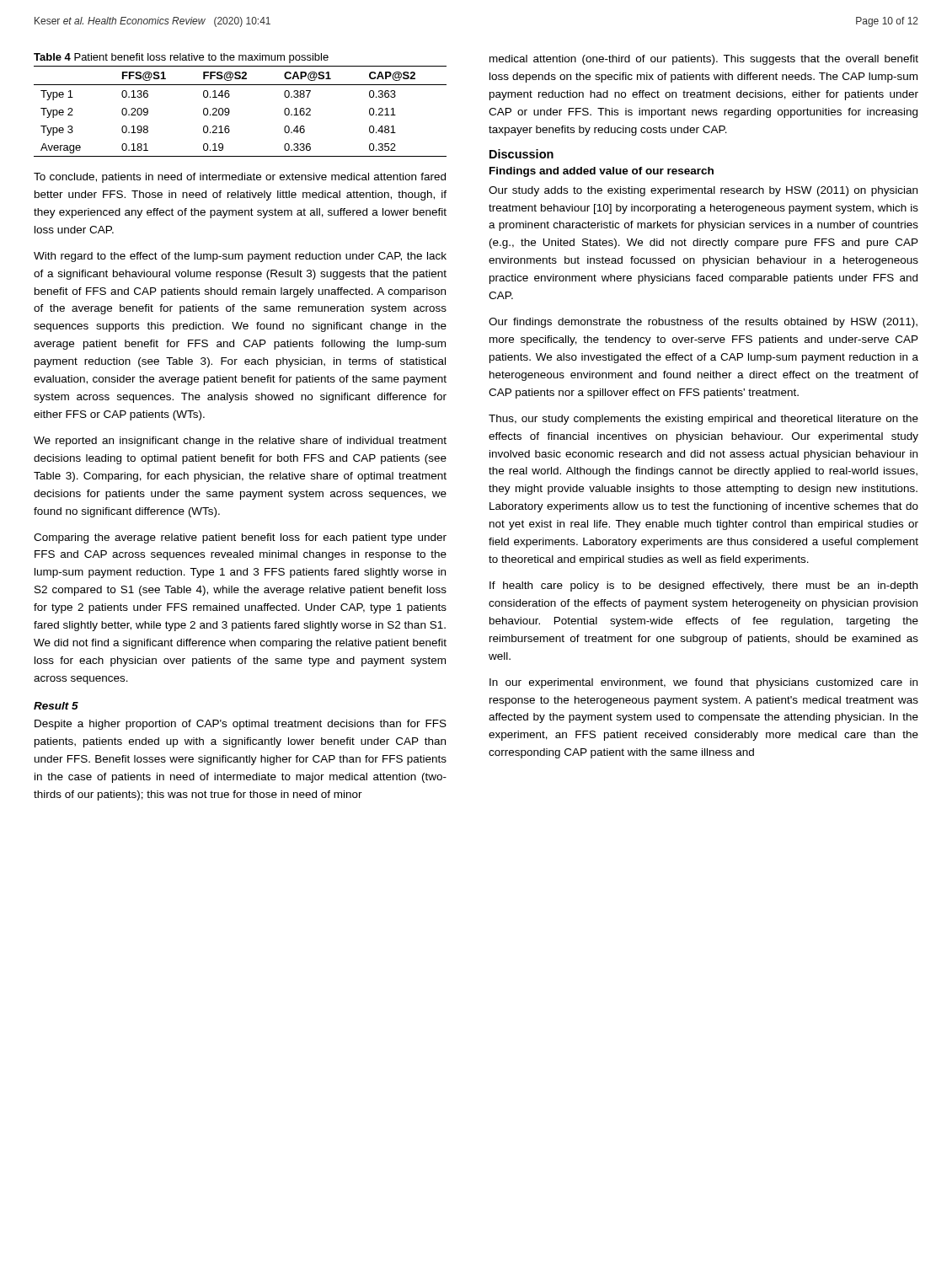Find the text starting "In our experimental environment, we found that"

coord(703,717)
